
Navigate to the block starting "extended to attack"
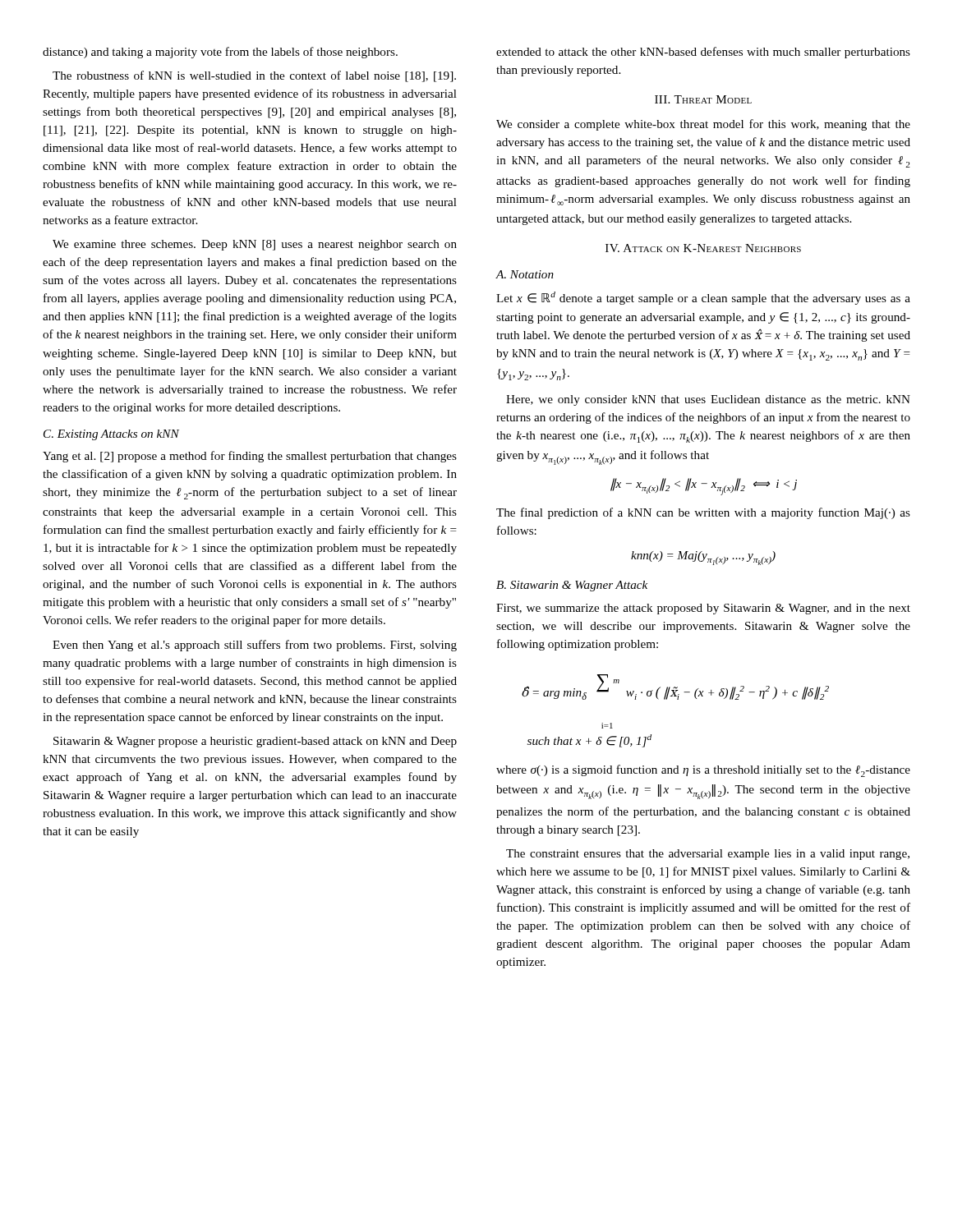(703, 61)
